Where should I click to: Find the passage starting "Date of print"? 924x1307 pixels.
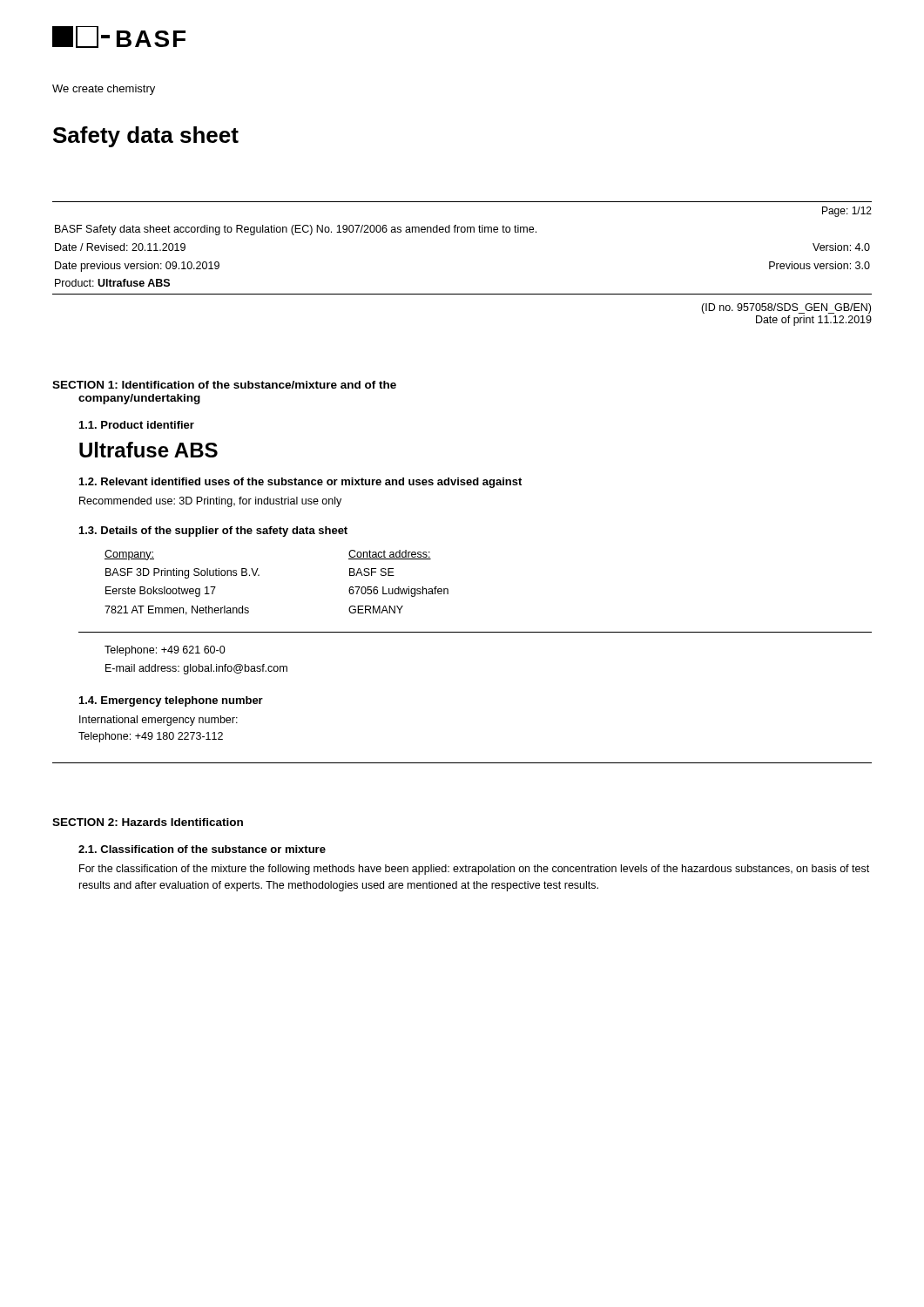[x=813, y=320]
